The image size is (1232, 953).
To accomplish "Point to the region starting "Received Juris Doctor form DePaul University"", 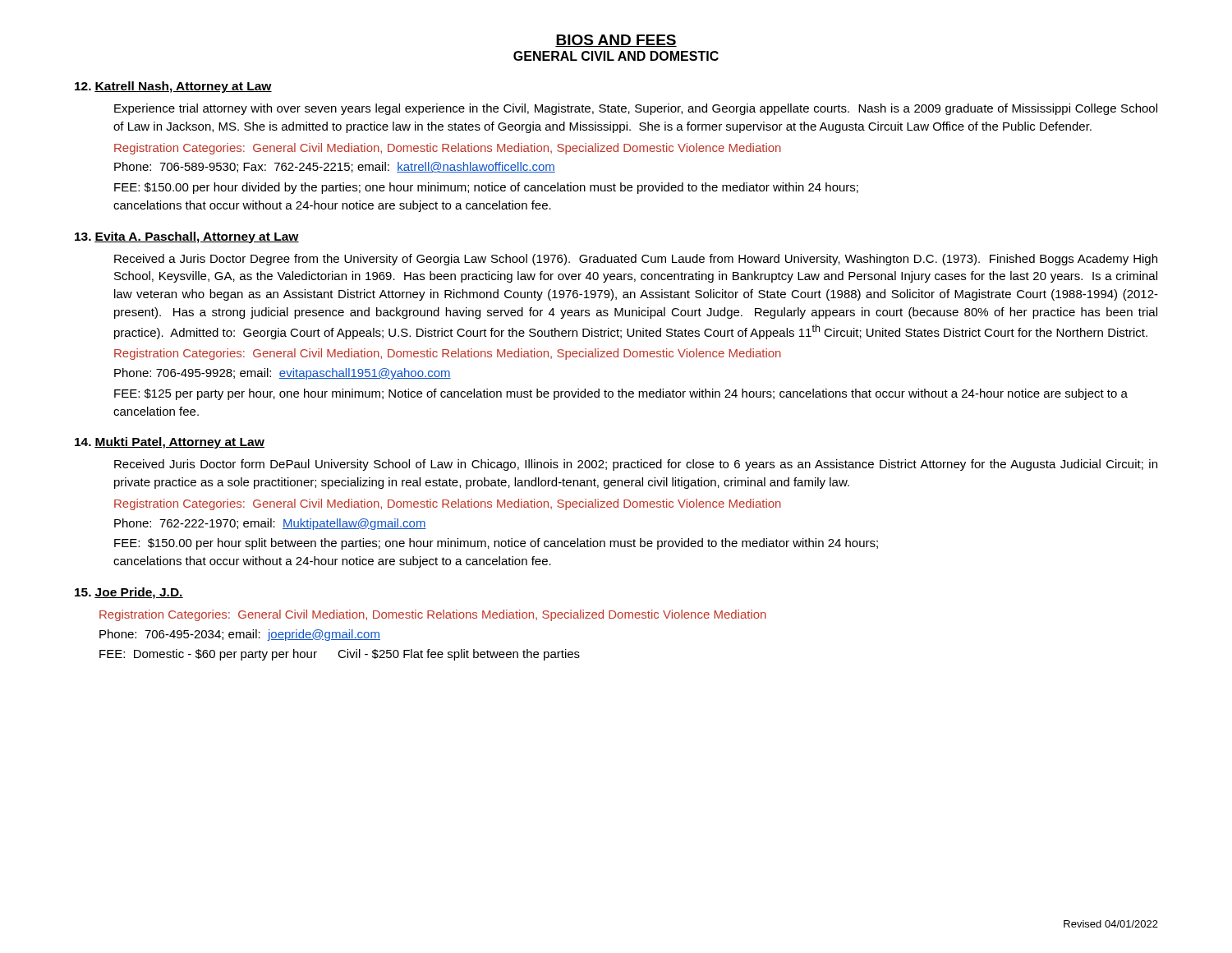I will [x=636, y=473].
